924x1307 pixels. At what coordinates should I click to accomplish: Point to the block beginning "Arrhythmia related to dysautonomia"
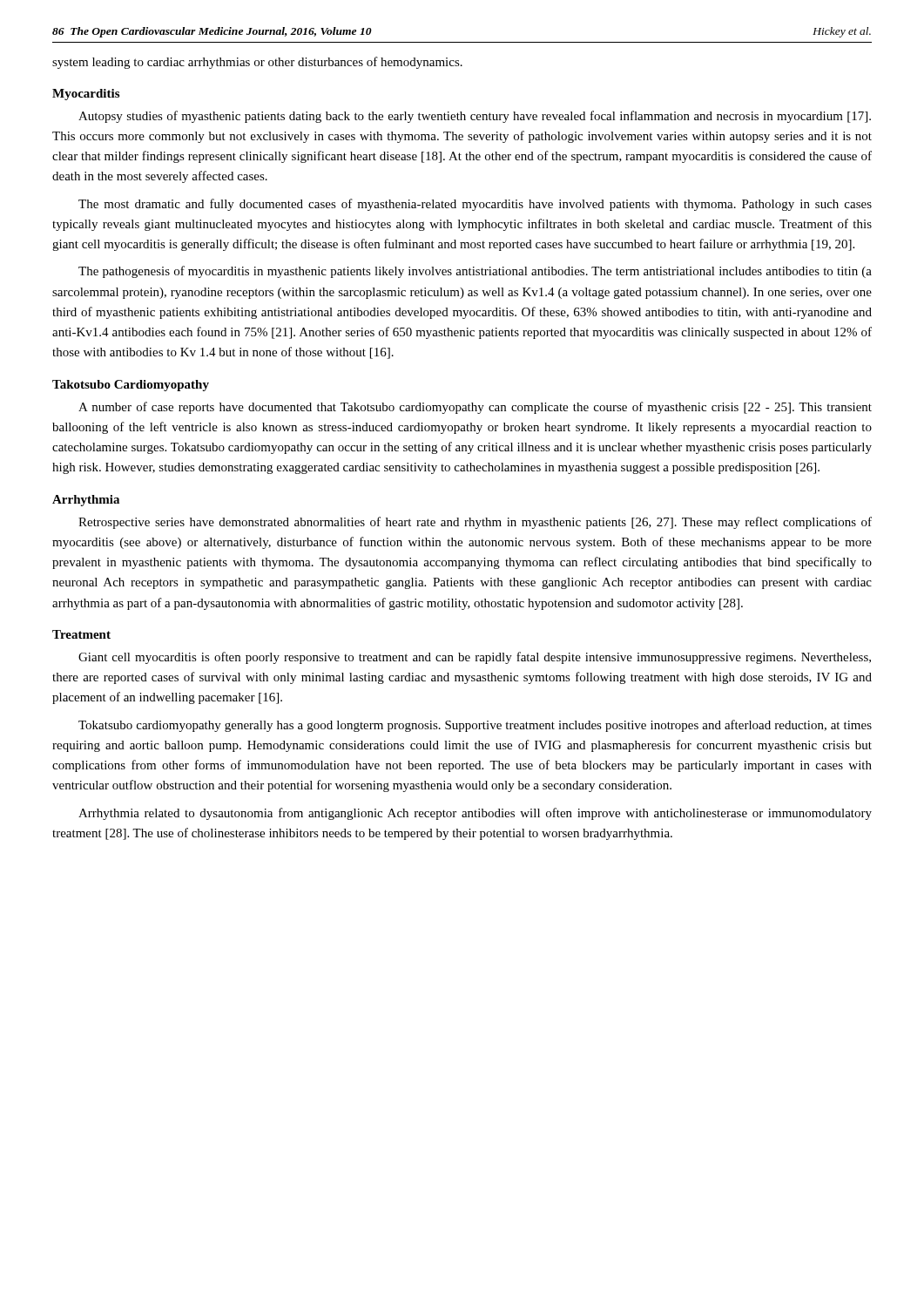click(462, 823)
